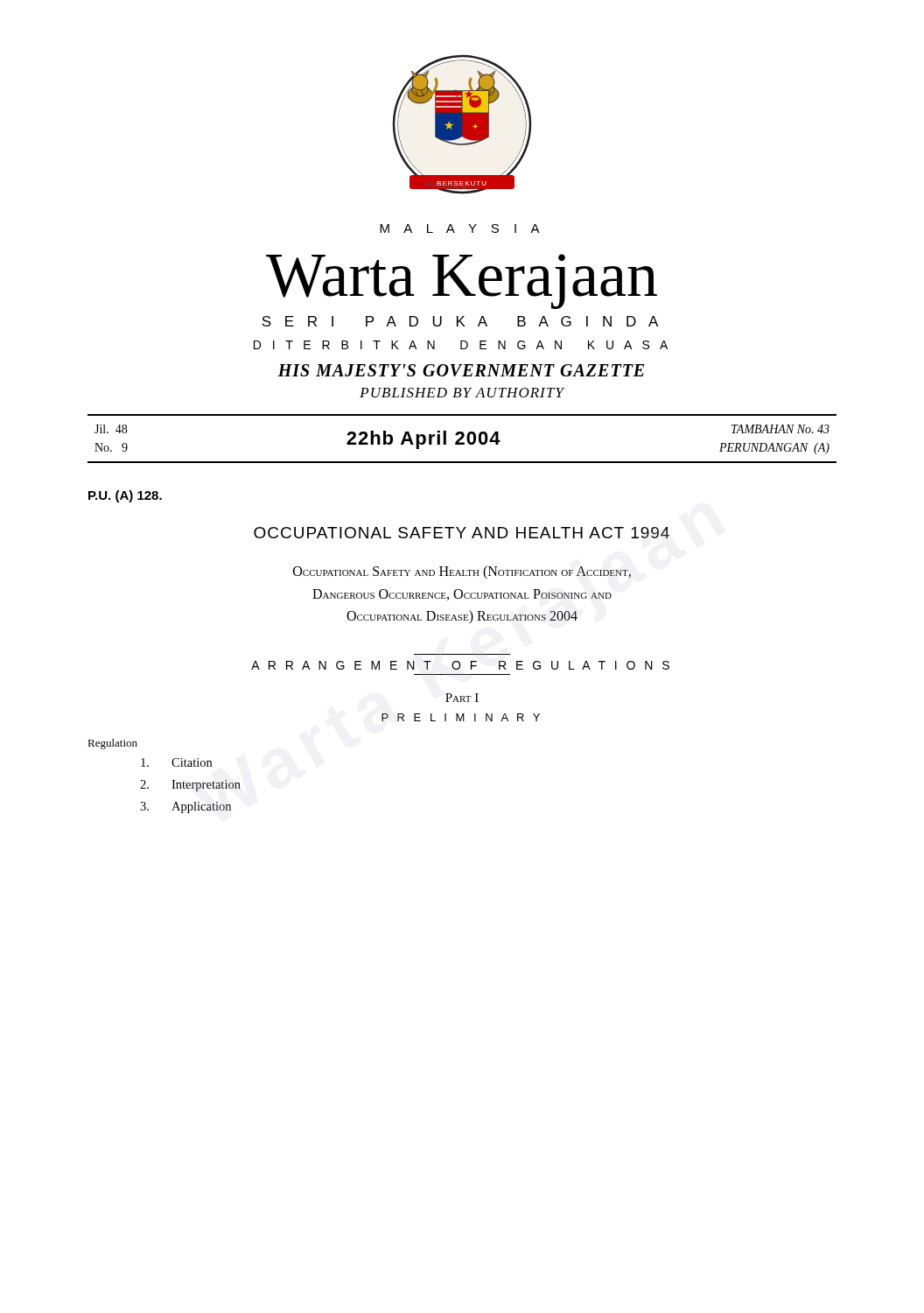
Task: Find the text block starting "A R R A N G E M"
Action: point(462,664)
